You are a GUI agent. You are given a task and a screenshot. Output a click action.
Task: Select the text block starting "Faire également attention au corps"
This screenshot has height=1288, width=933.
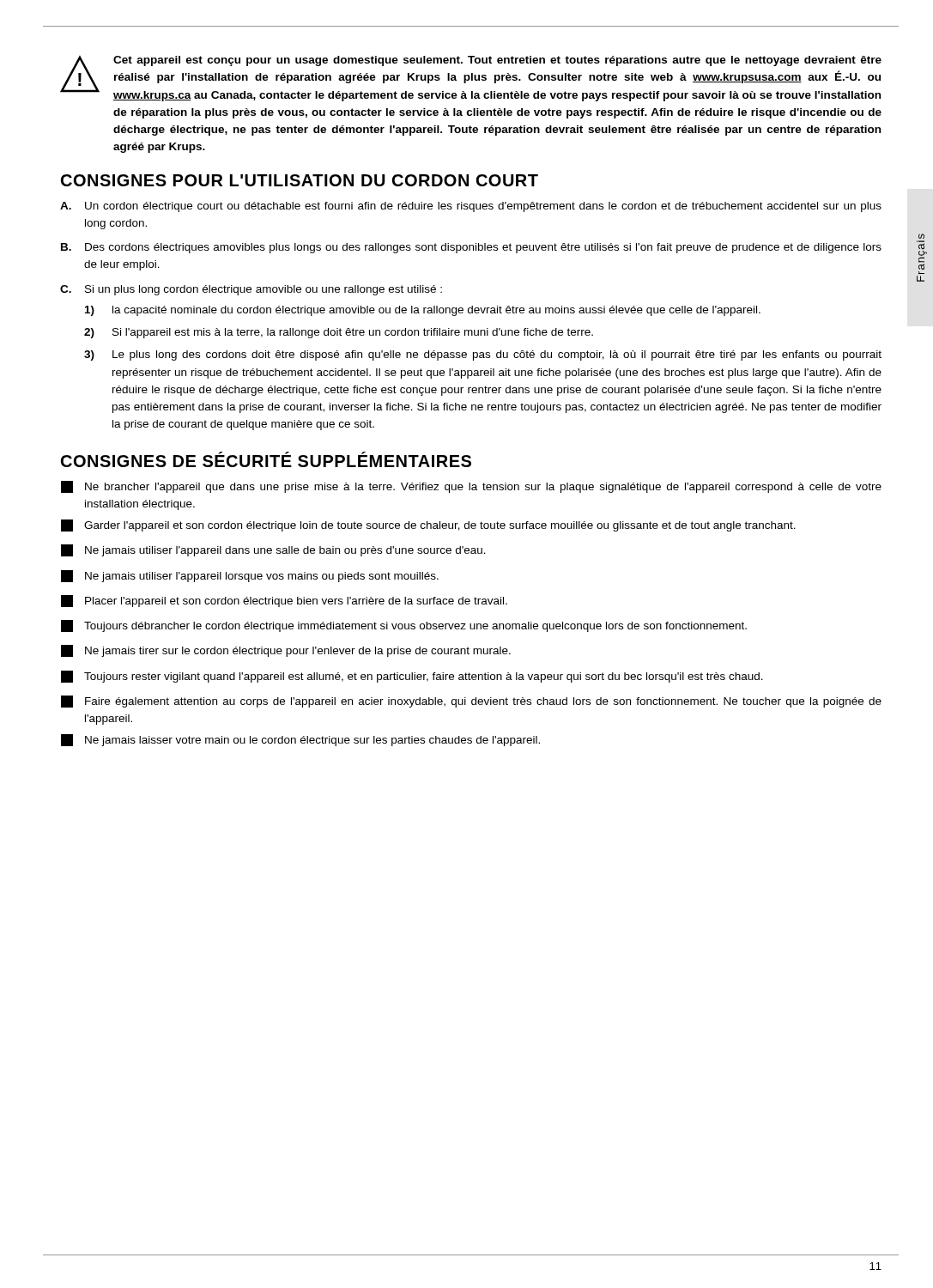[471, 710]
